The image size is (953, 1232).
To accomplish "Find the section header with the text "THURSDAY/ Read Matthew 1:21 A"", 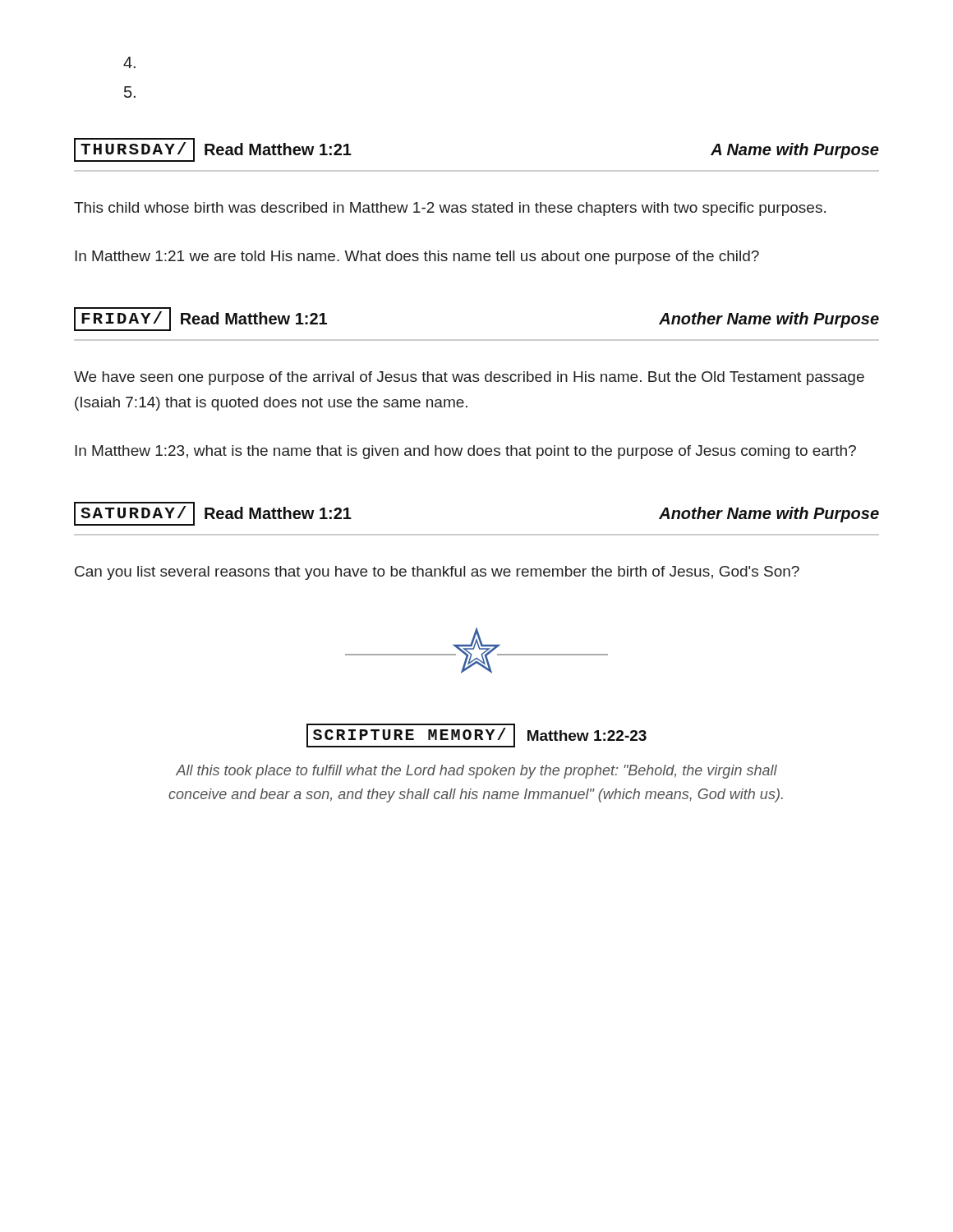I will tap(210, 150).
